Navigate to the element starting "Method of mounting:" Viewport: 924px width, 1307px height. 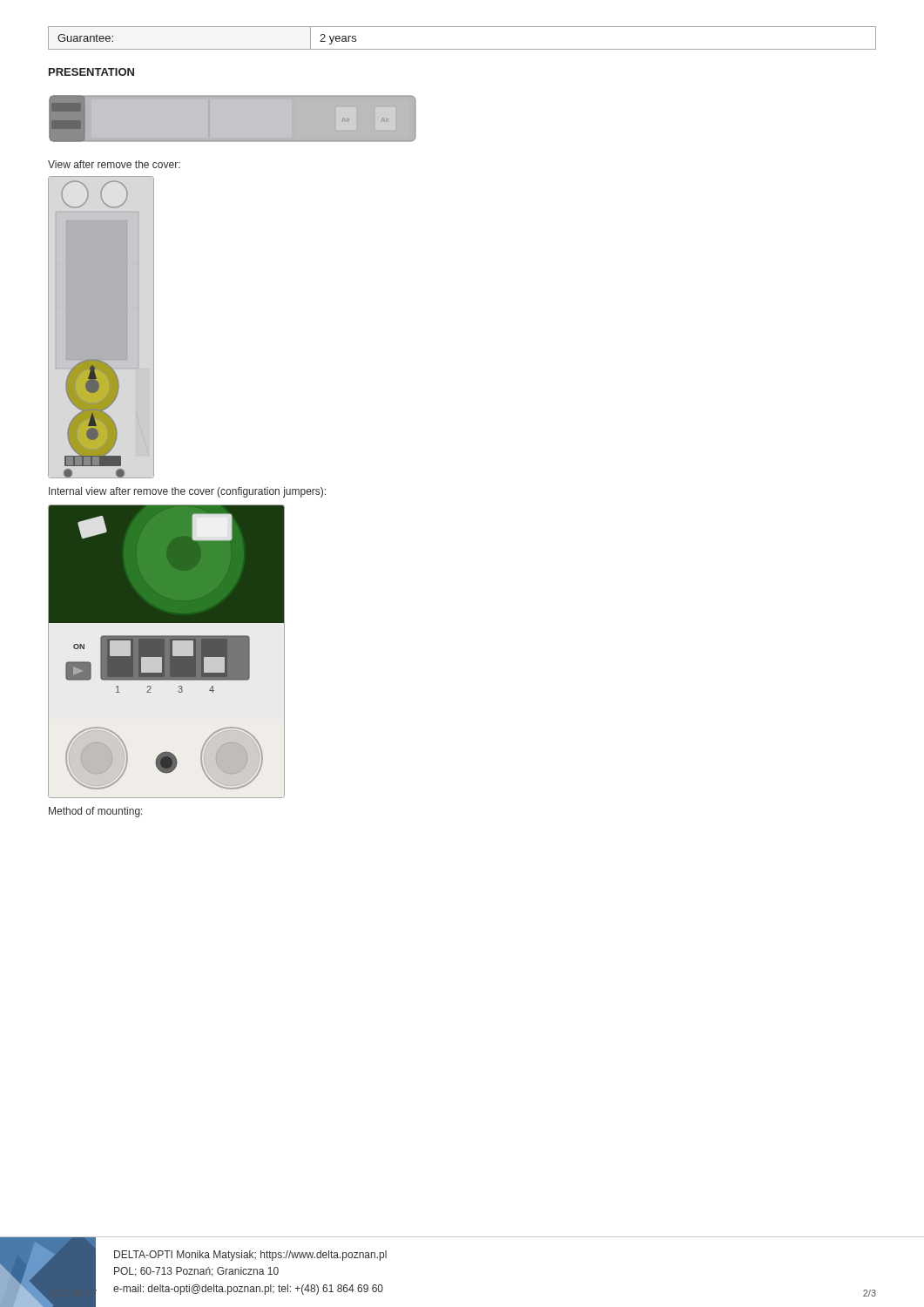(96, 811)
